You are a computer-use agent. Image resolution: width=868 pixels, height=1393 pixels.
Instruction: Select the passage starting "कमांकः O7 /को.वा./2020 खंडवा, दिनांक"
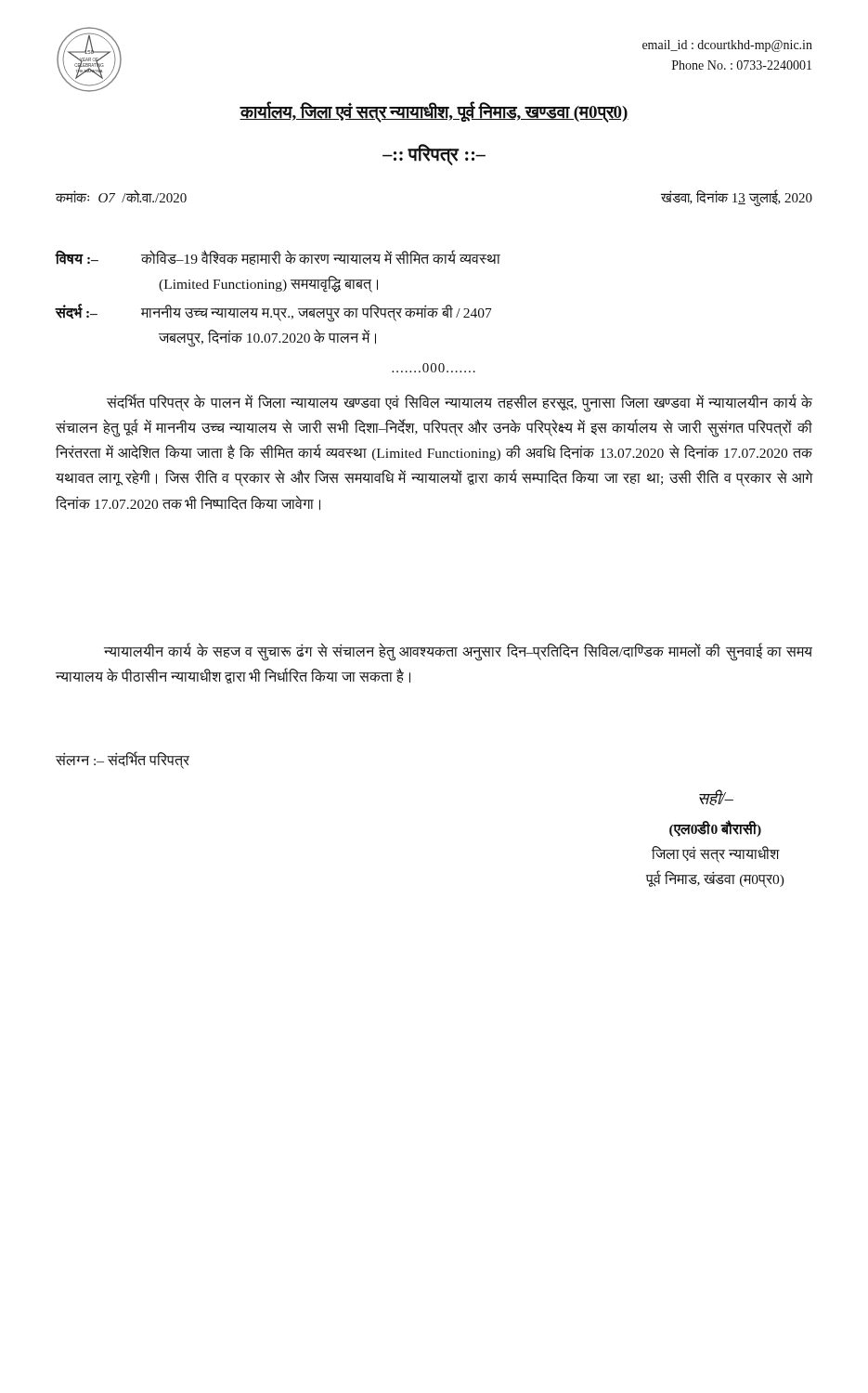pyautogui.click(x=112, y=198)
